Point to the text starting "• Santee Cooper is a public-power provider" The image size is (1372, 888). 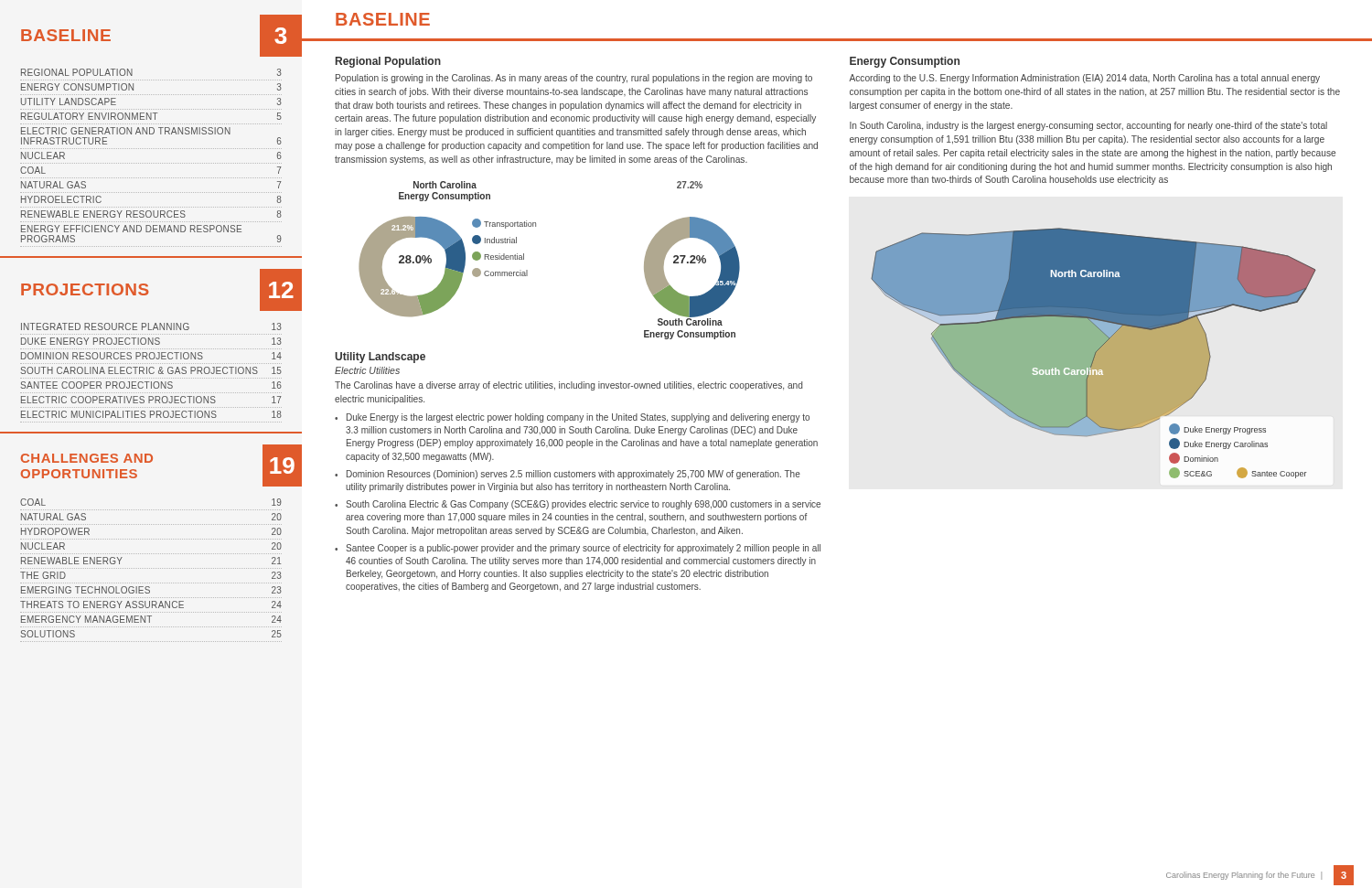(578, 568)
